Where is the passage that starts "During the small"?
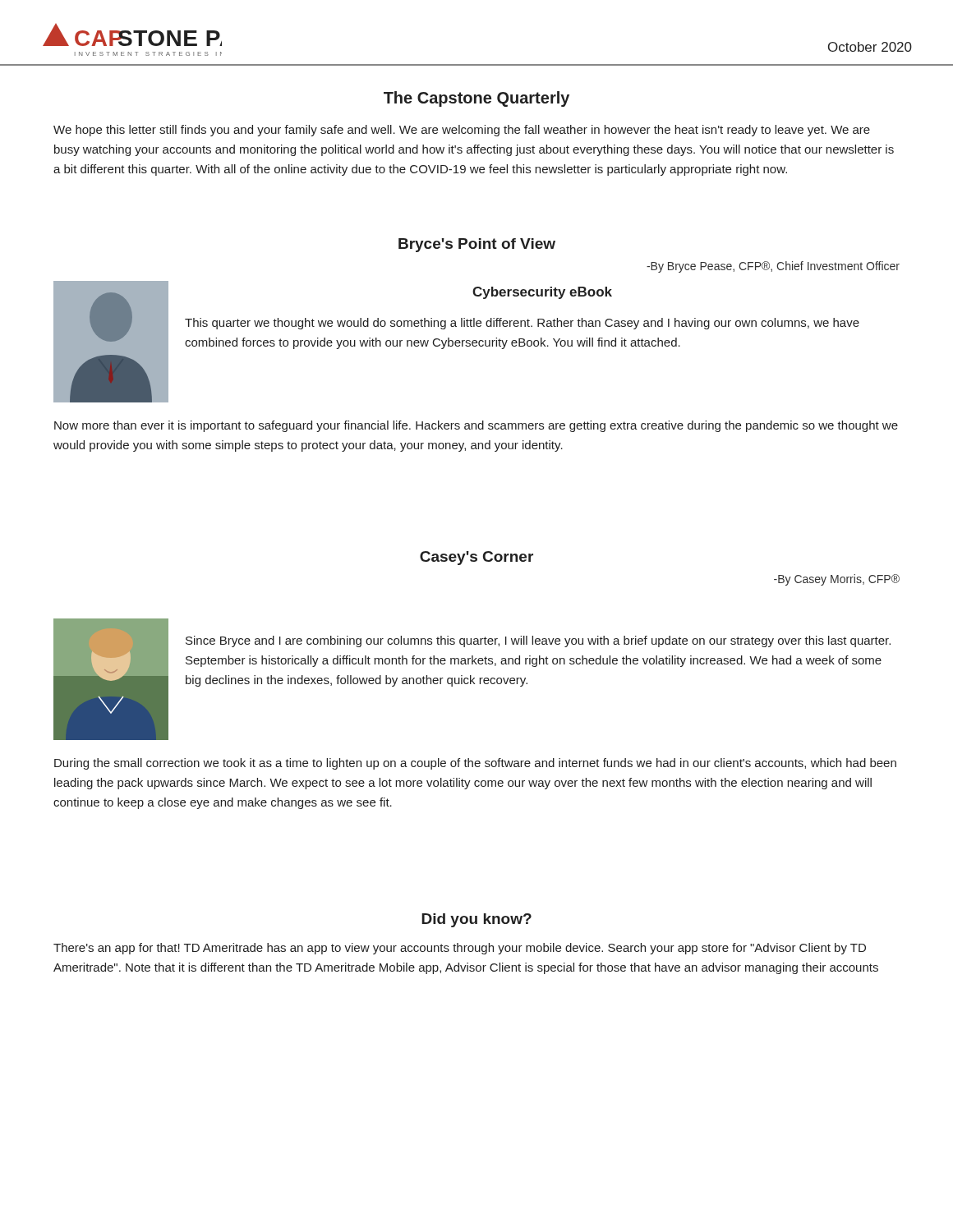 [x=476, y=783]
